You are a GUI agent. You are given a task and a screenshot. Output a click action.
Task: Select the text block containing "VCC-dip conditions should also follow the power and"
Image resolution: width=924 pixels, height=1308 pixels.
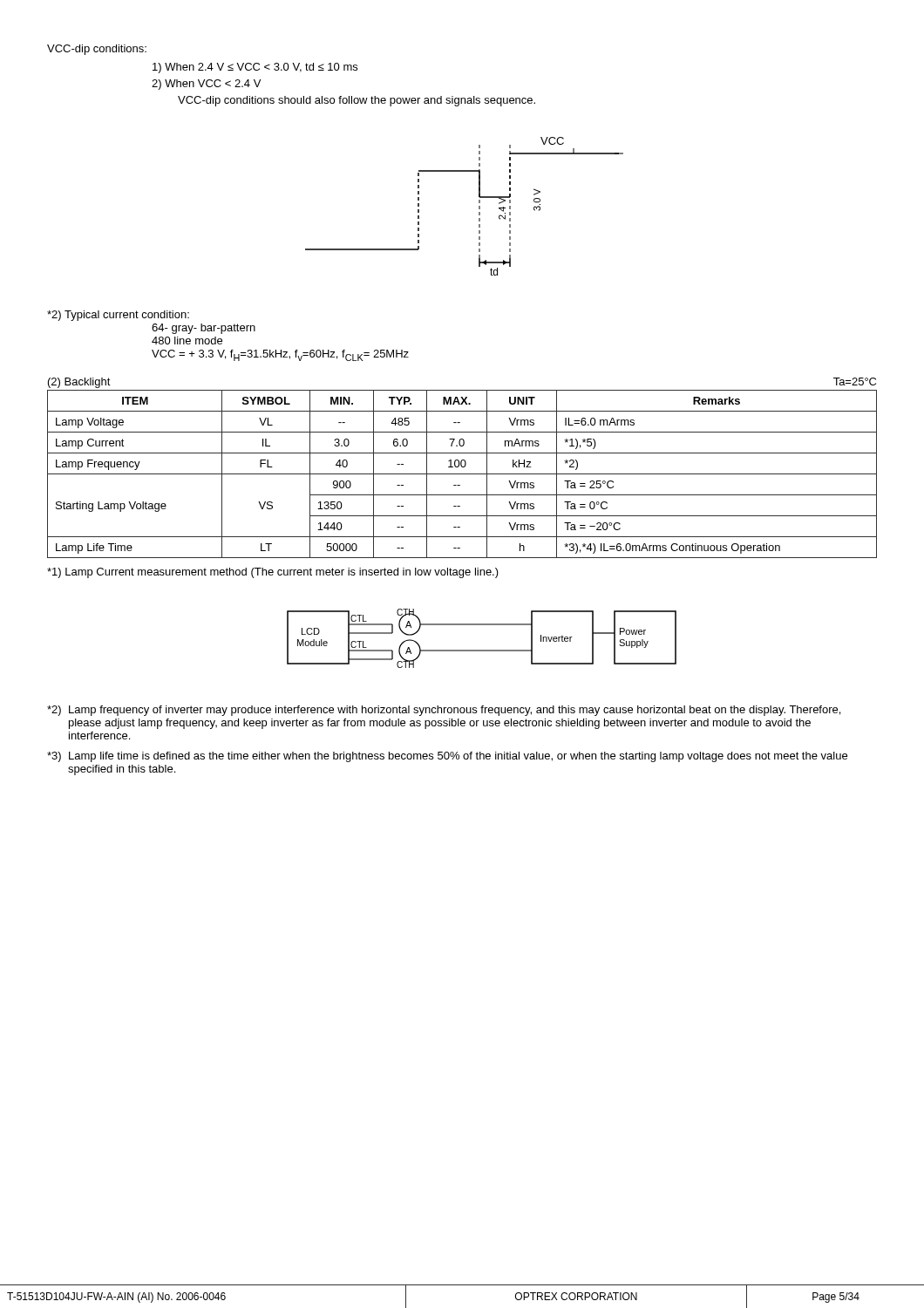[357, 100]
